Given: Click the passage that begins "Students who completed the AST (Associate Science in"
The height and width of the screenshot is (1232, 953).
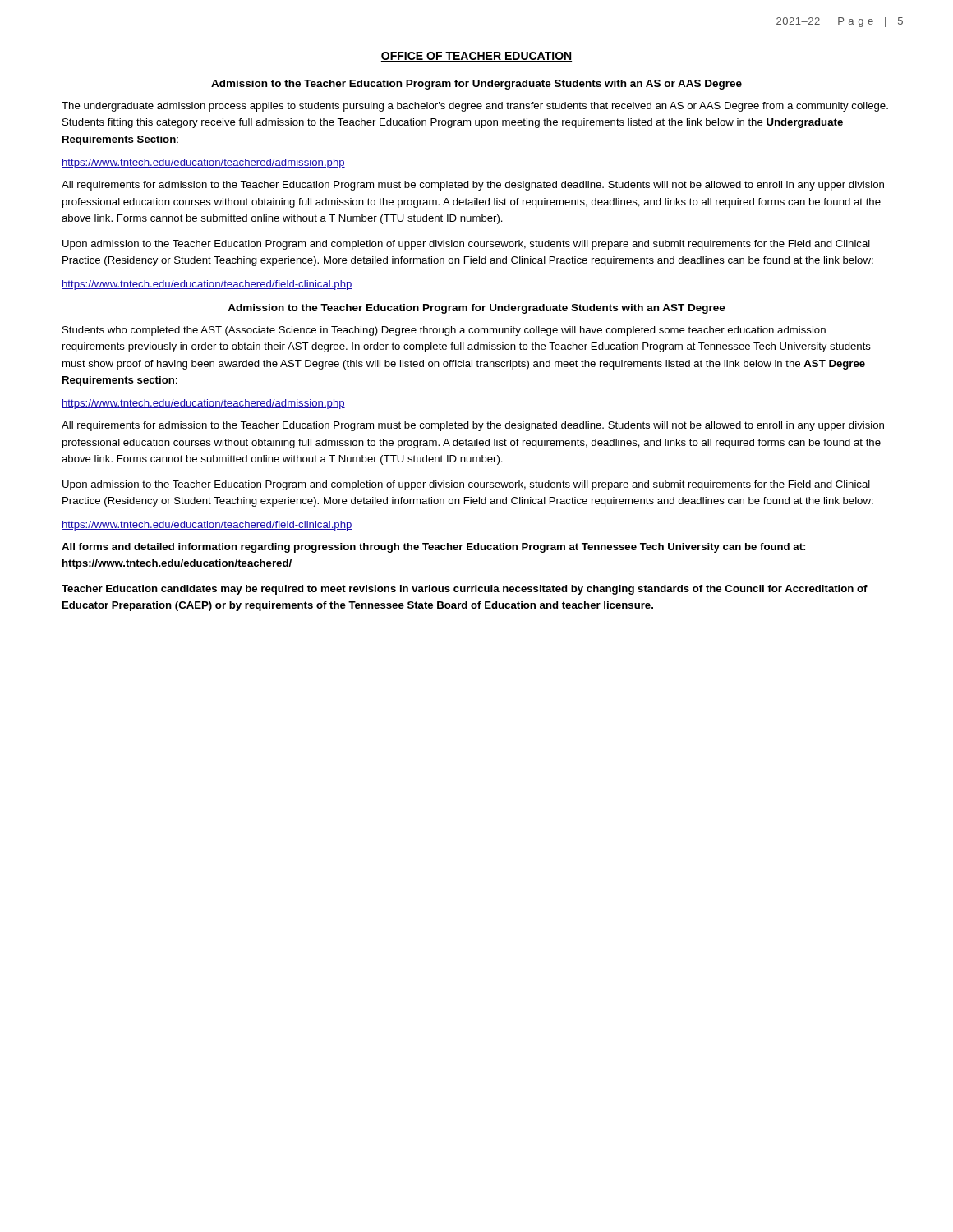Looking at the screenshot, I should pos(466,355).
